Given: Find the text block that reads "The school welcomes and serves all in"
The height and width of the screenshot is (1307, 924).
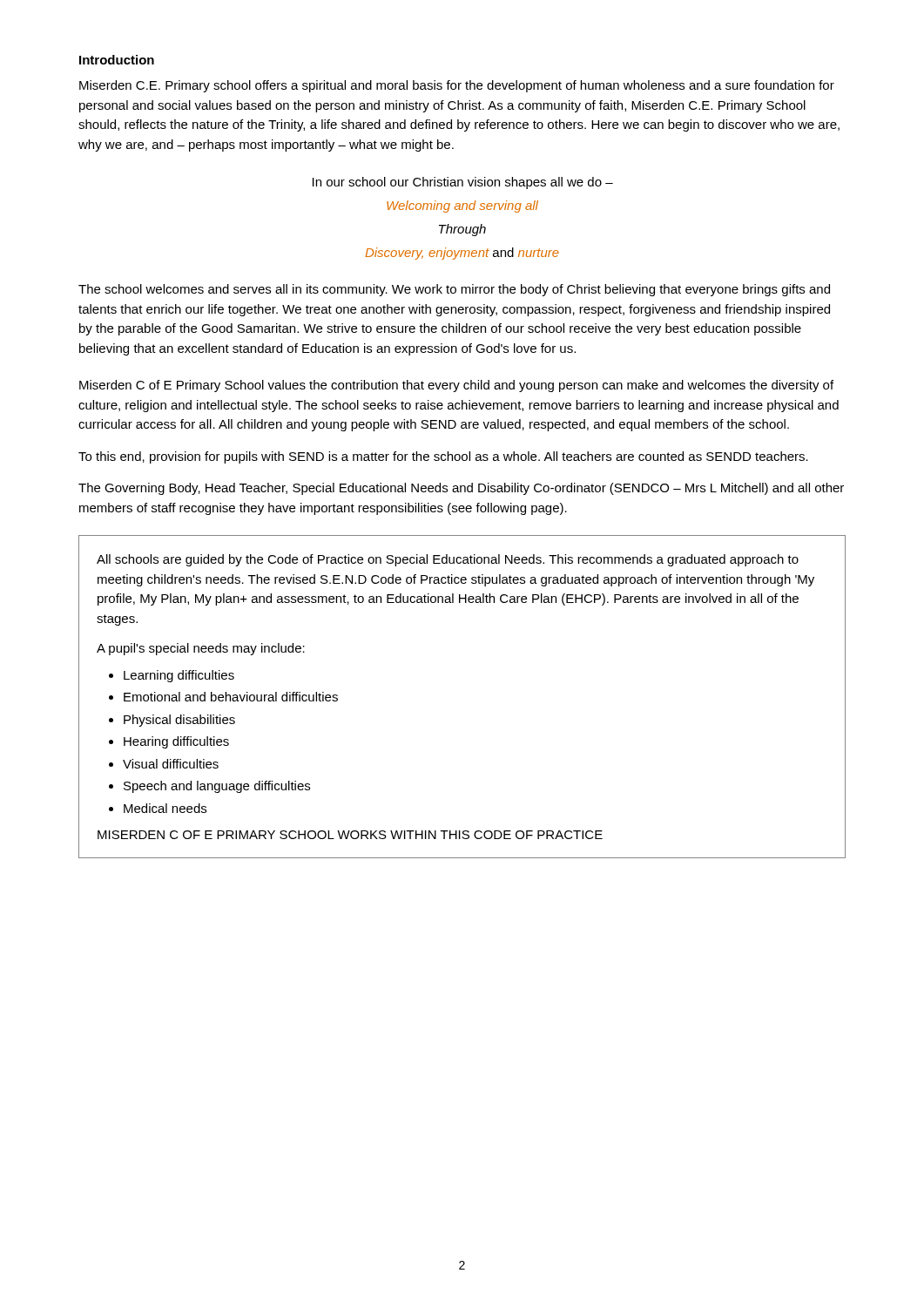Looking at the screenshot, I should (x=455, y=318).
